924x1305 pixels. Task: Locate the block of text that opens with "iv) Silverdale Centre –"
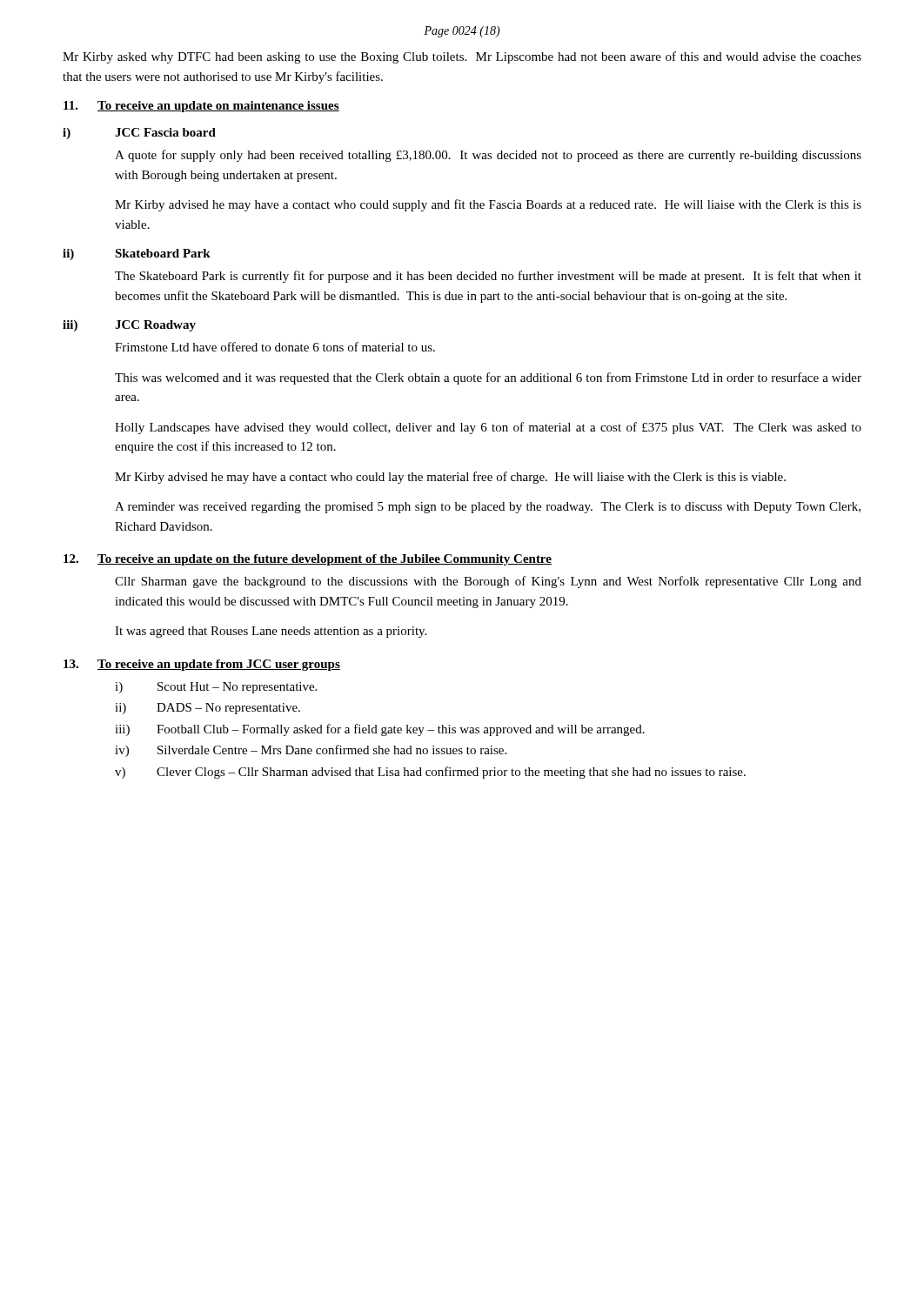(x=488, y=750)
